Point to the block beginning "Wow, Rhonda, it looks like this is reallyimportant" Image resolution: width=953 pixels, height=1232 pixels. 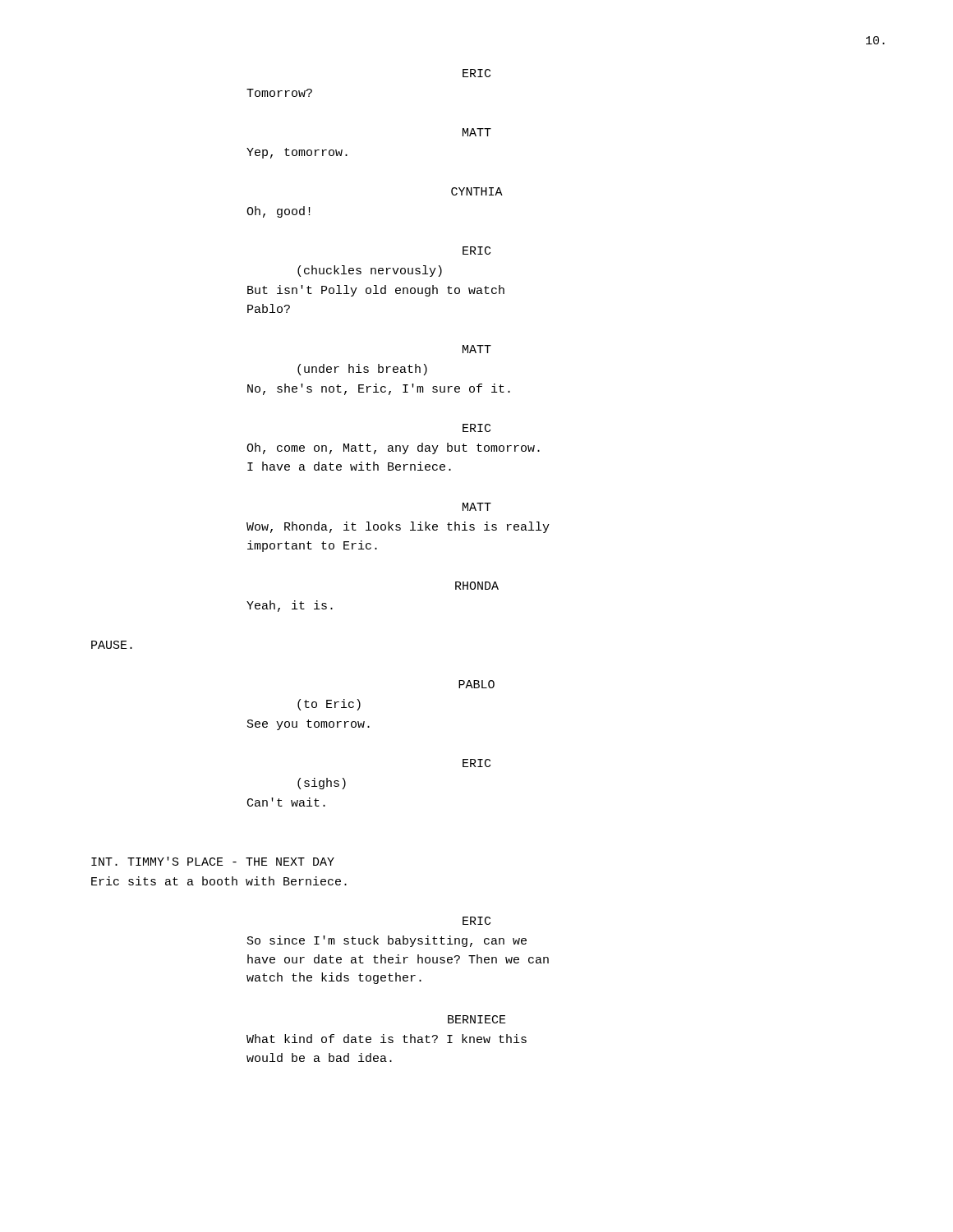pos(398,537)
